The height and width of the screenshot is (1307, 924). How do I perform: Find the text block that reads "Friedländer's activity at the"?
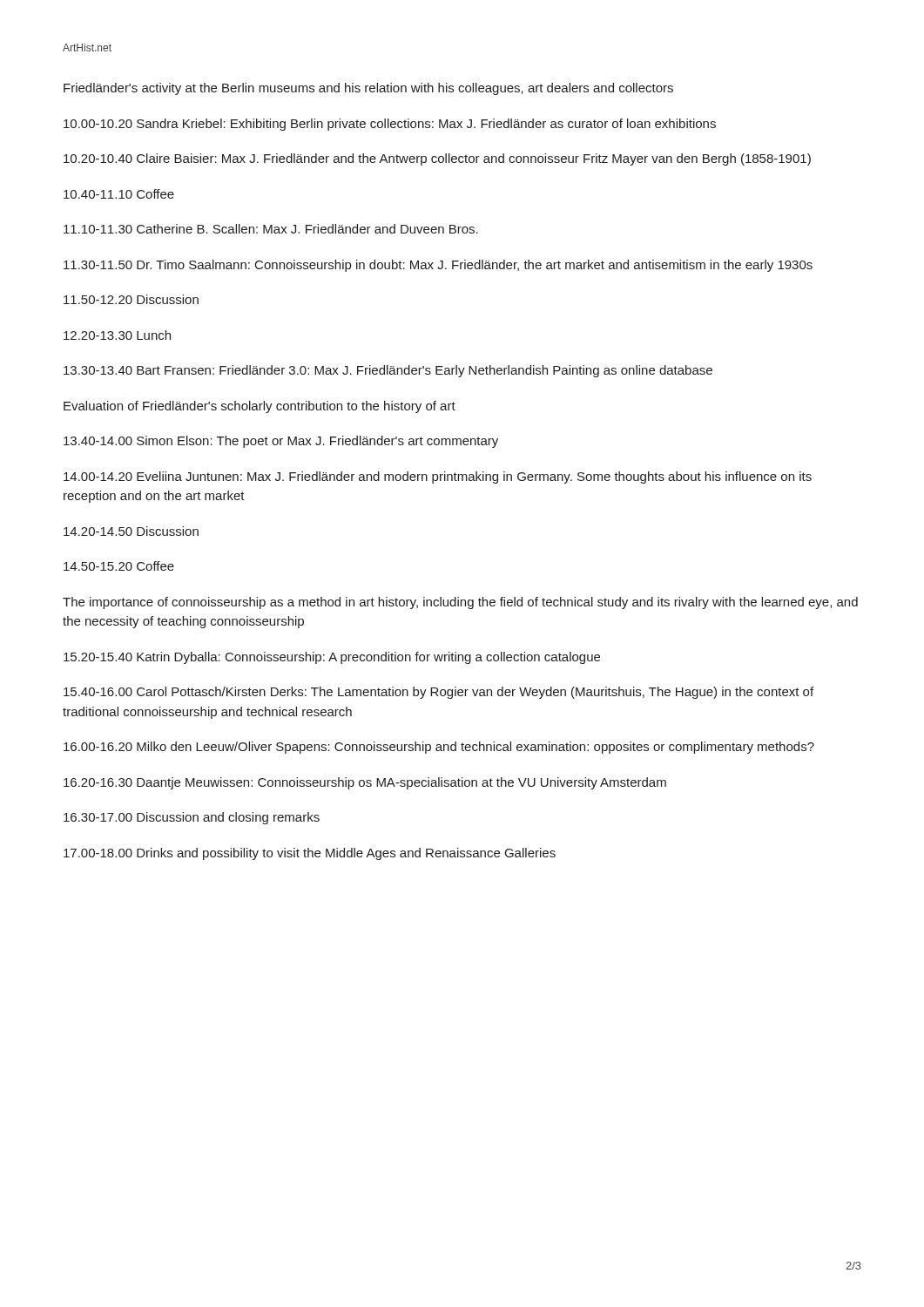(368, 88)
